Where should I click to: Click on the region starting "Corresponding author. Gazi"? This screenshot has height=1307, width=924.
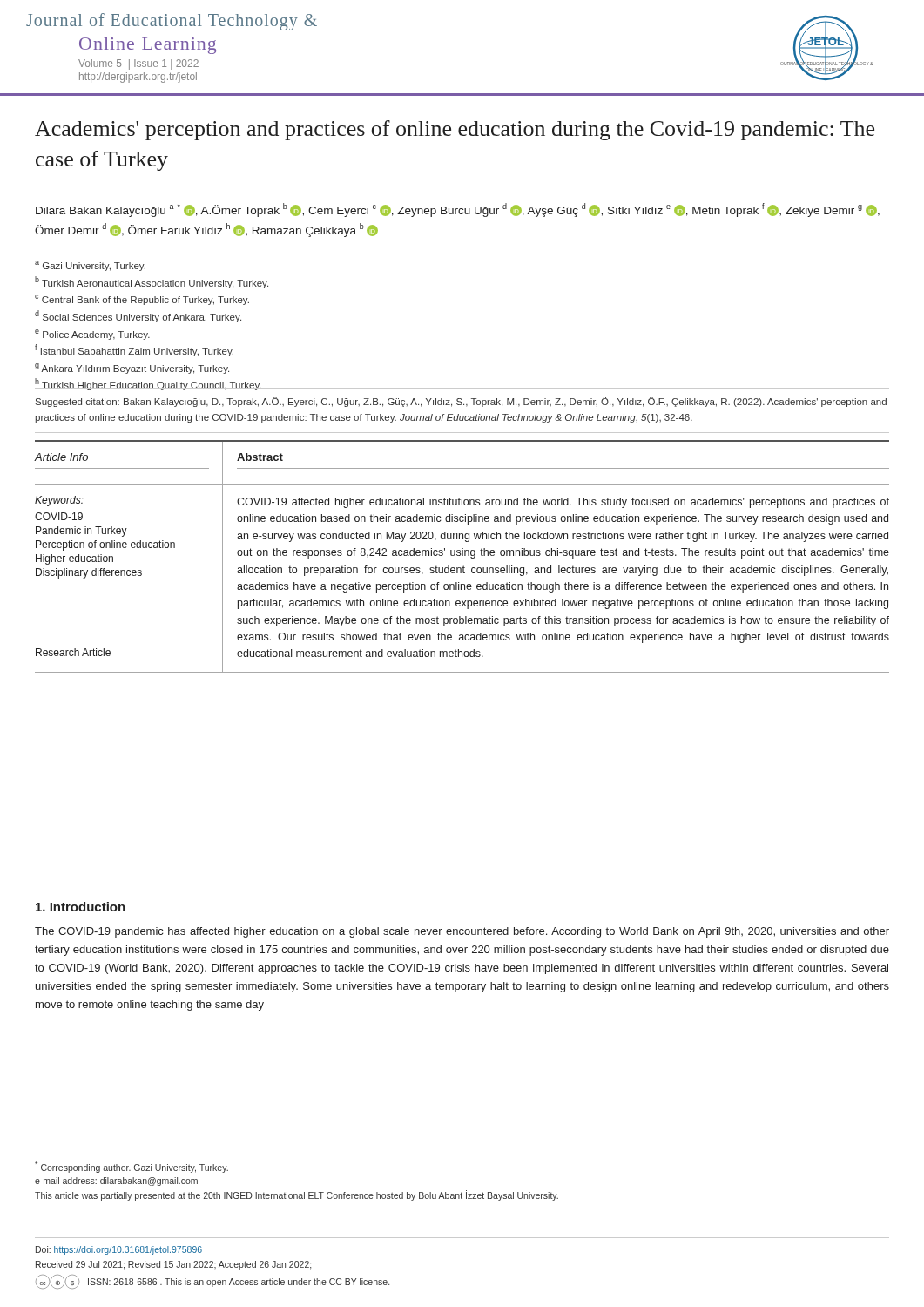(x=462, y=1181)
